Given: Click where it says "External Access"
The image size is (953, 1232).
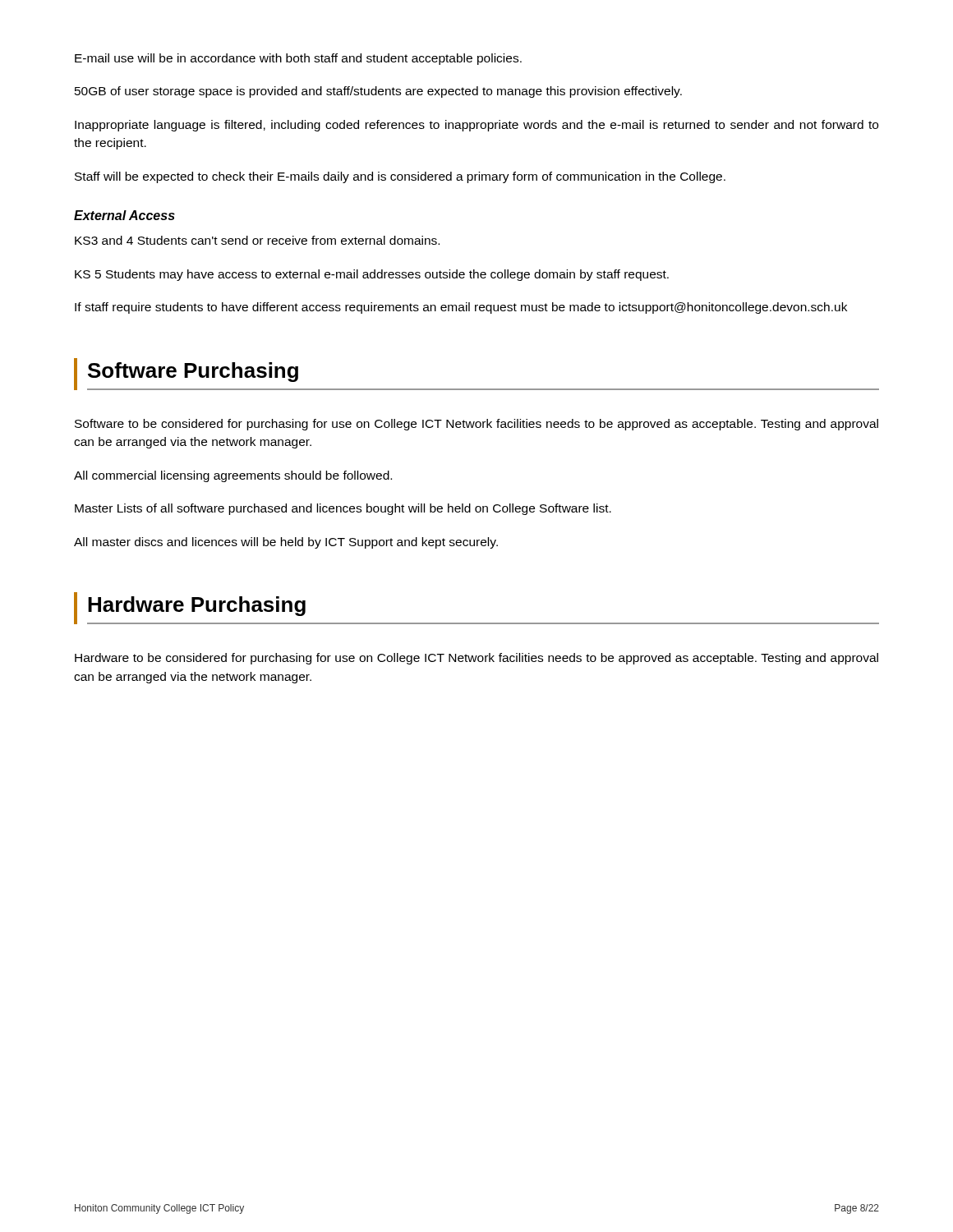Looking at the screenshot, I should coord(125,216).
